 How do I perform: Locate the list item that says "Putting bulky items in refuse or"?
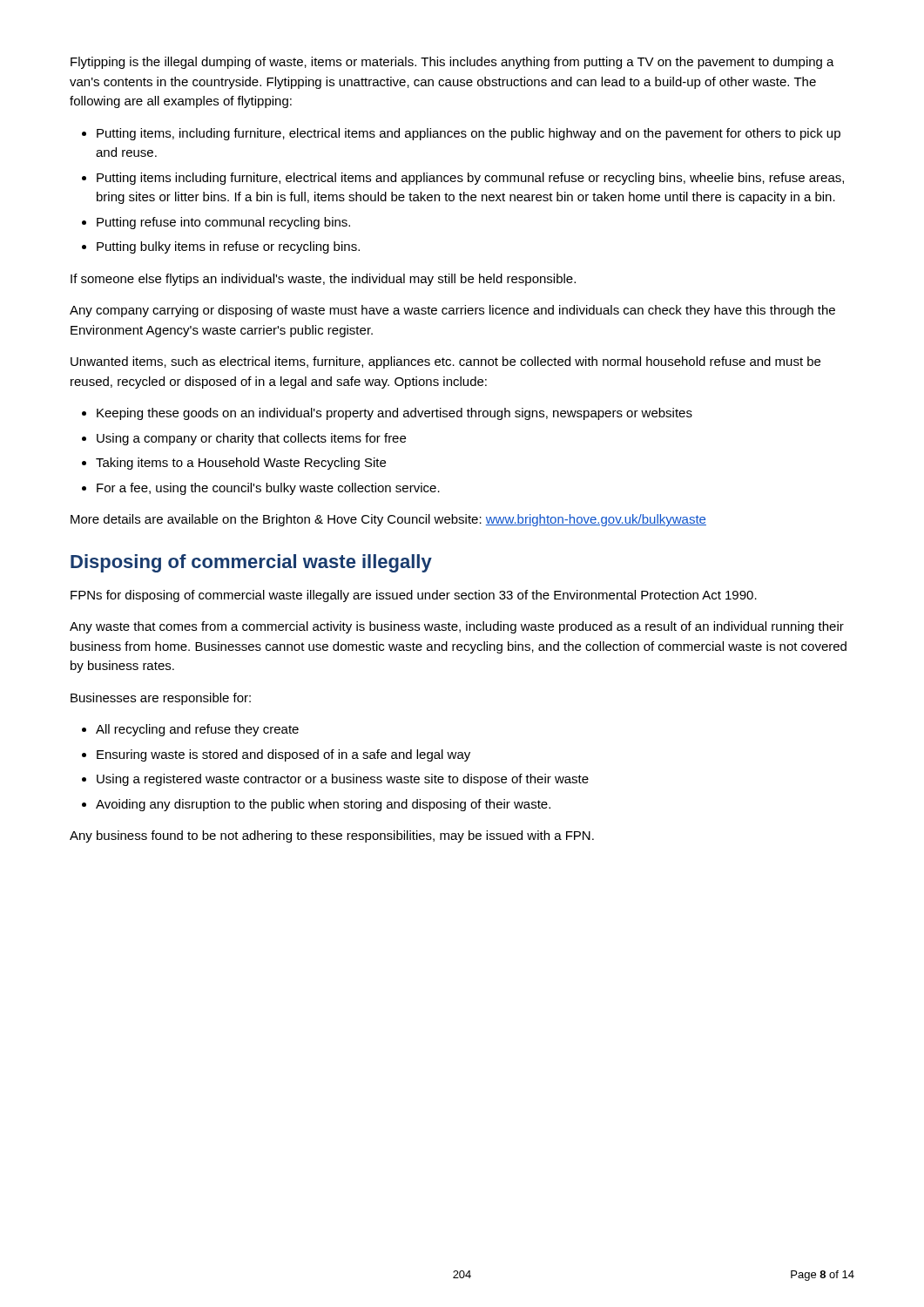(x=228, y=246)
